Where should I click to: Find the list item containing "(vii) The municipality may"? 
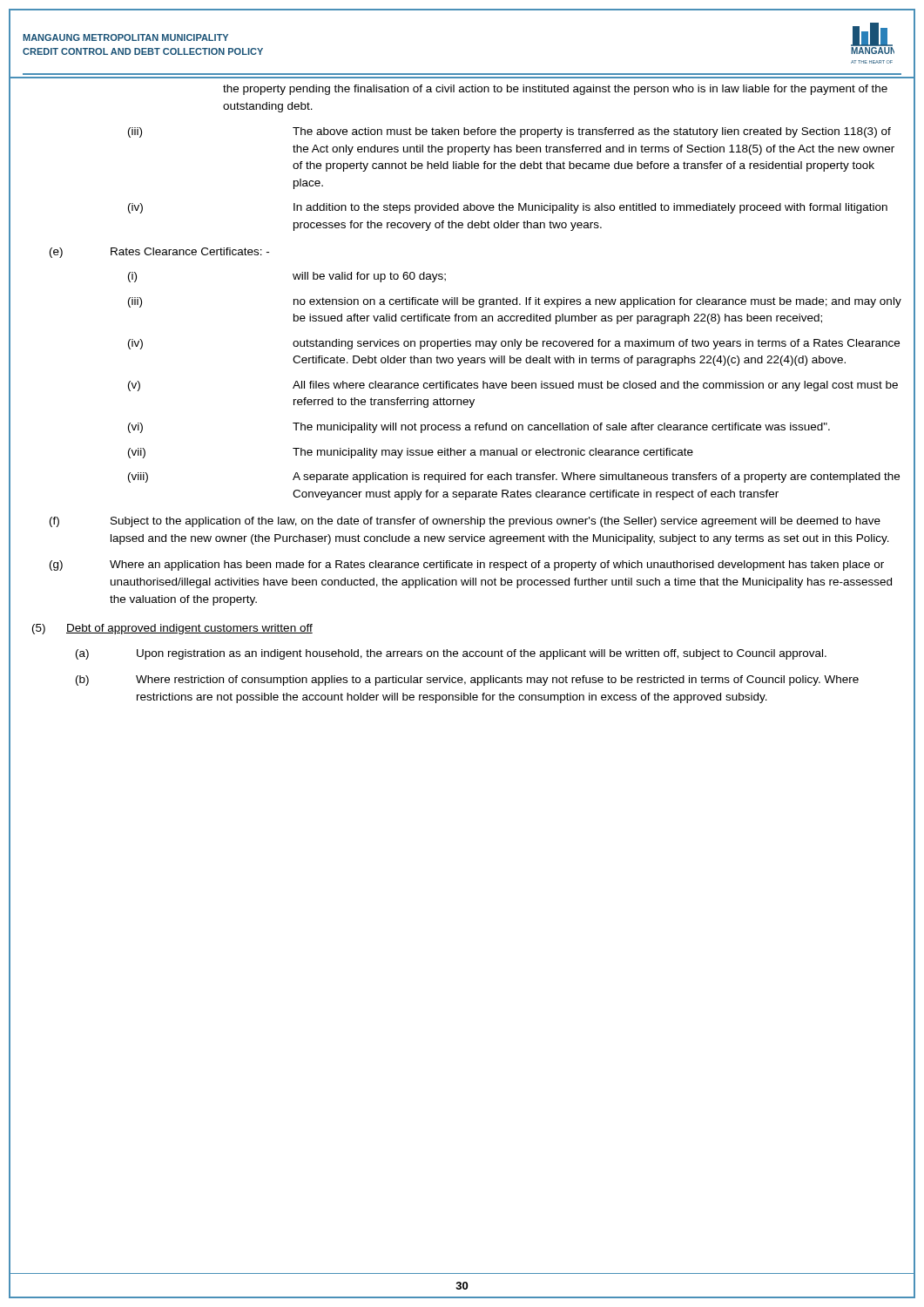pyautogui.click(x=462, y=452)
